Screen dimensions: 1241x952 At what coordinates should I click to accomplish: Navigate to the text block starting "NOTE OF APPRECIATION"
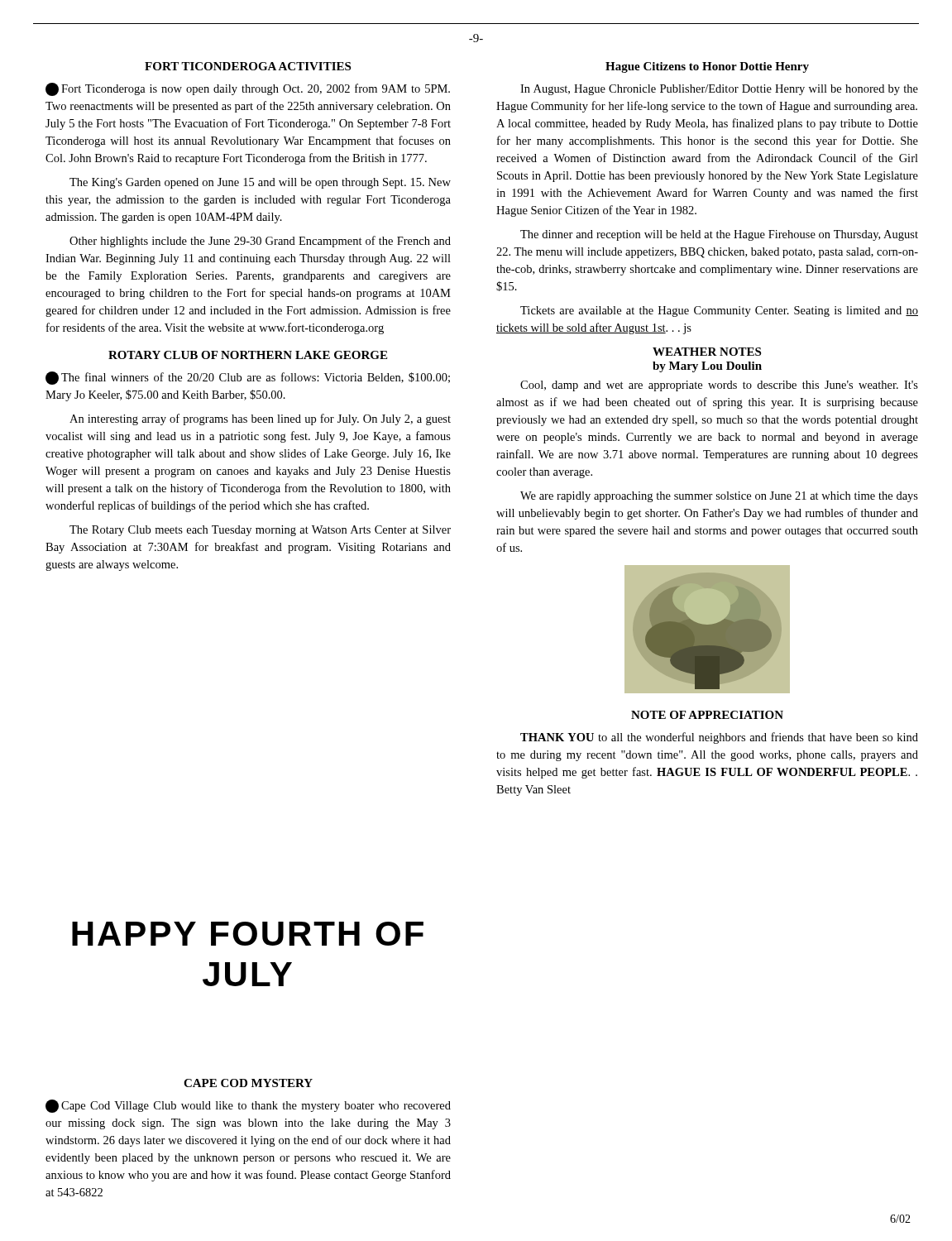click(x=707, y=715)
